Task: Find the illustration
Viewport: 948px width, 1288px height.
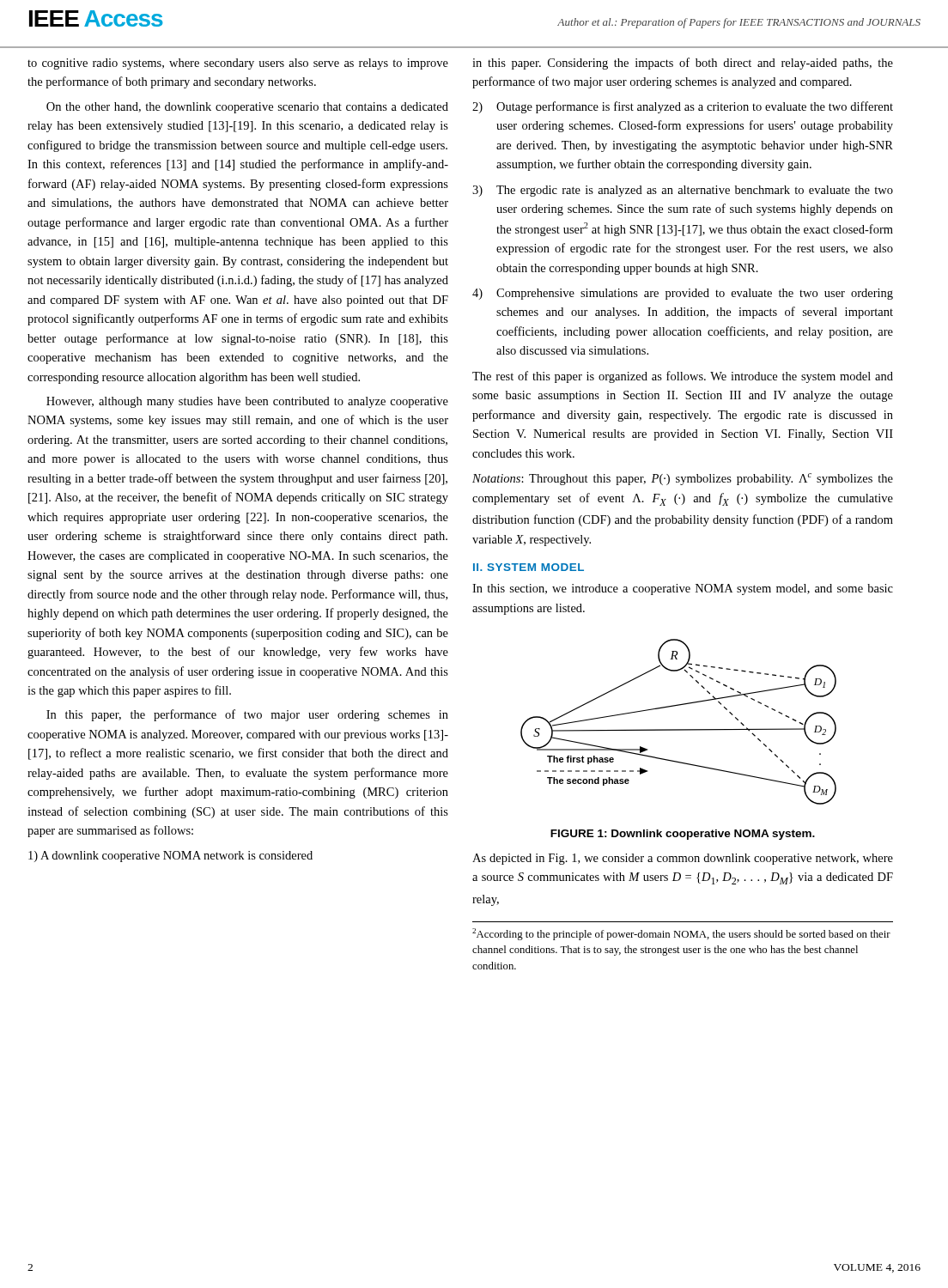Action: [x=683, y=735]
